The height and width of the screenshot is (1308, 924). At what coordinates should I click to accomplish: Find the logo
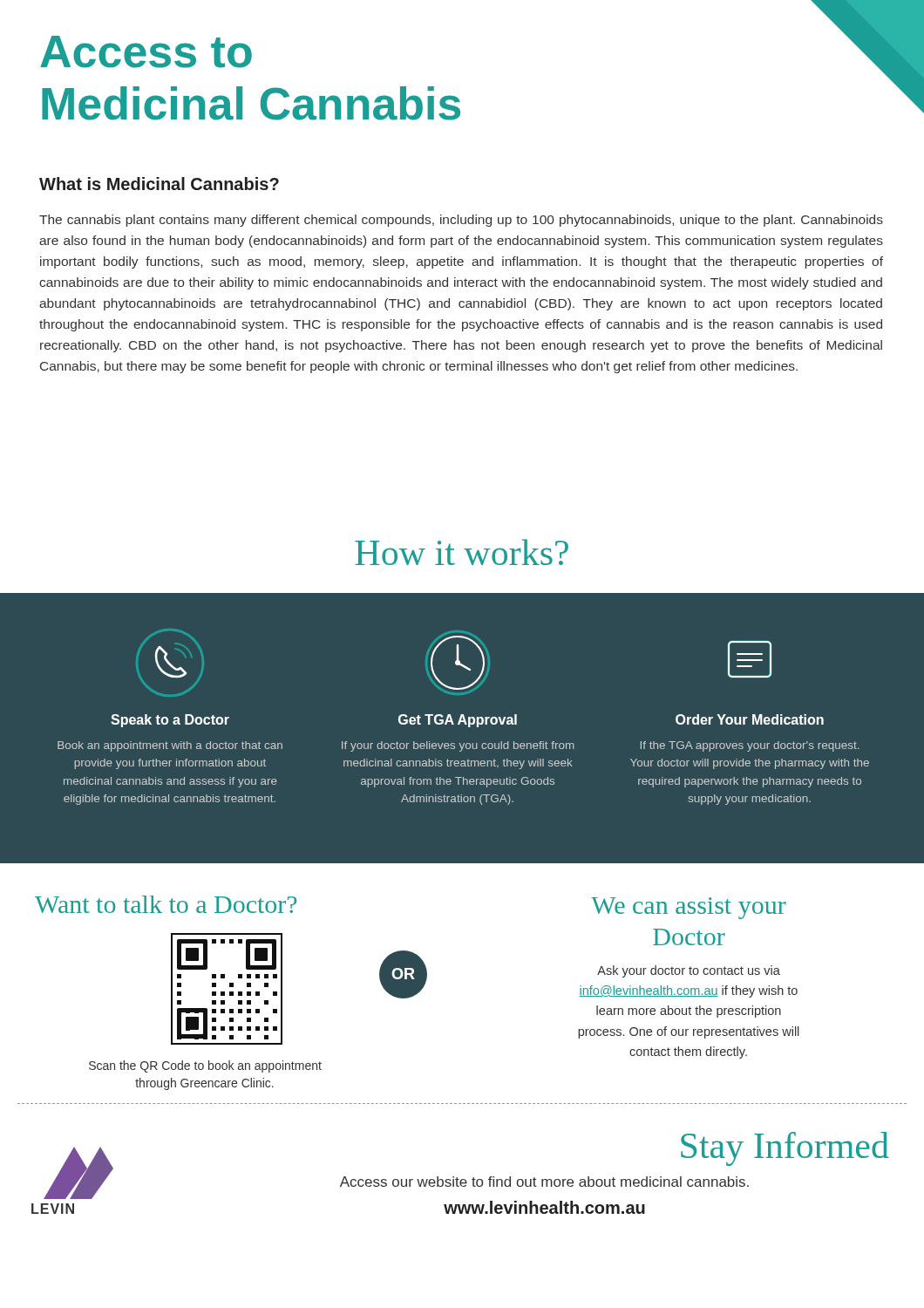pos(92,1175)
